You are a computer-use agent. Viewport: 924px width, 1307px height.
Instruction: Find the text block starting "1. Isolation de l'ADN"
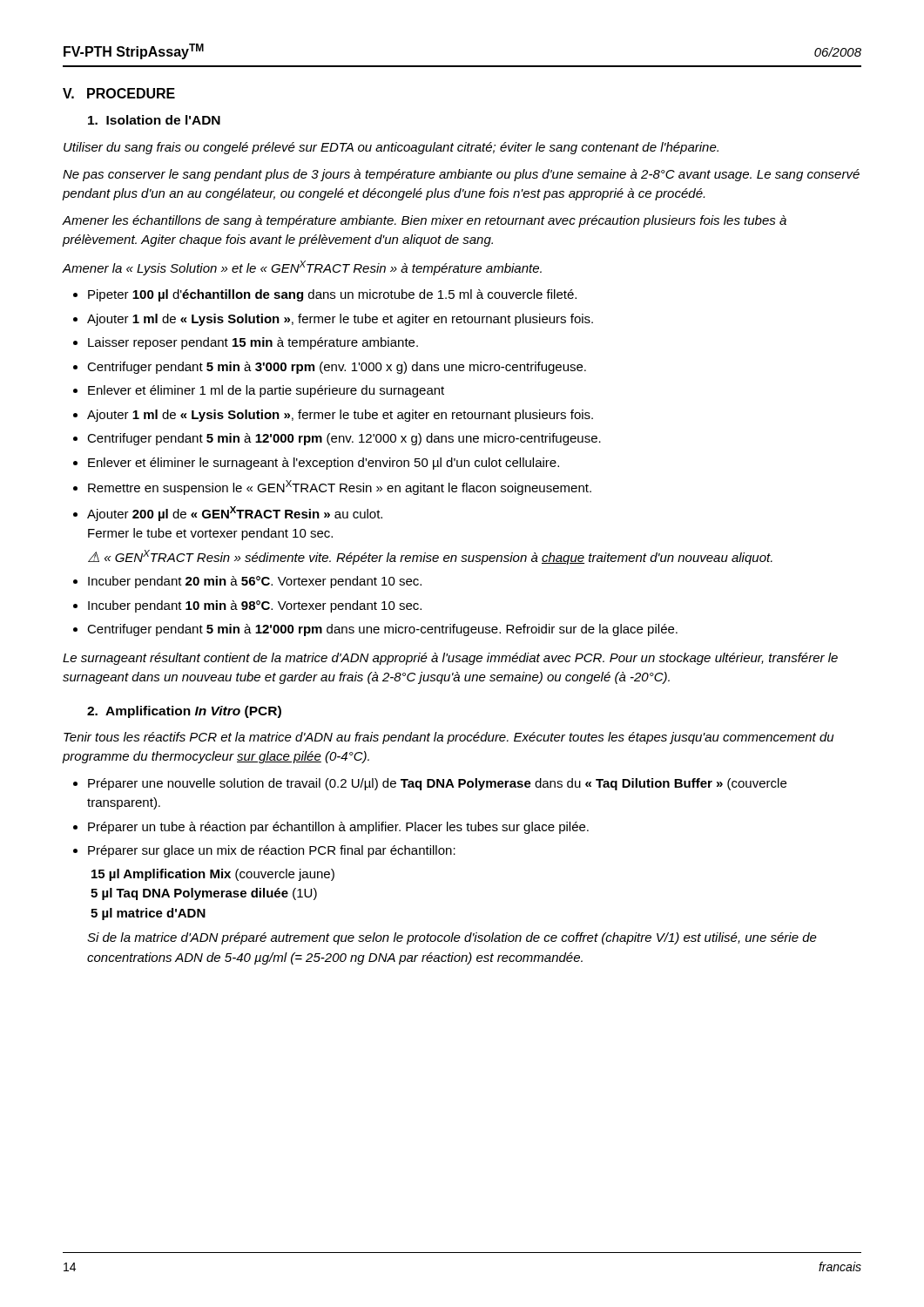[154, 120]
